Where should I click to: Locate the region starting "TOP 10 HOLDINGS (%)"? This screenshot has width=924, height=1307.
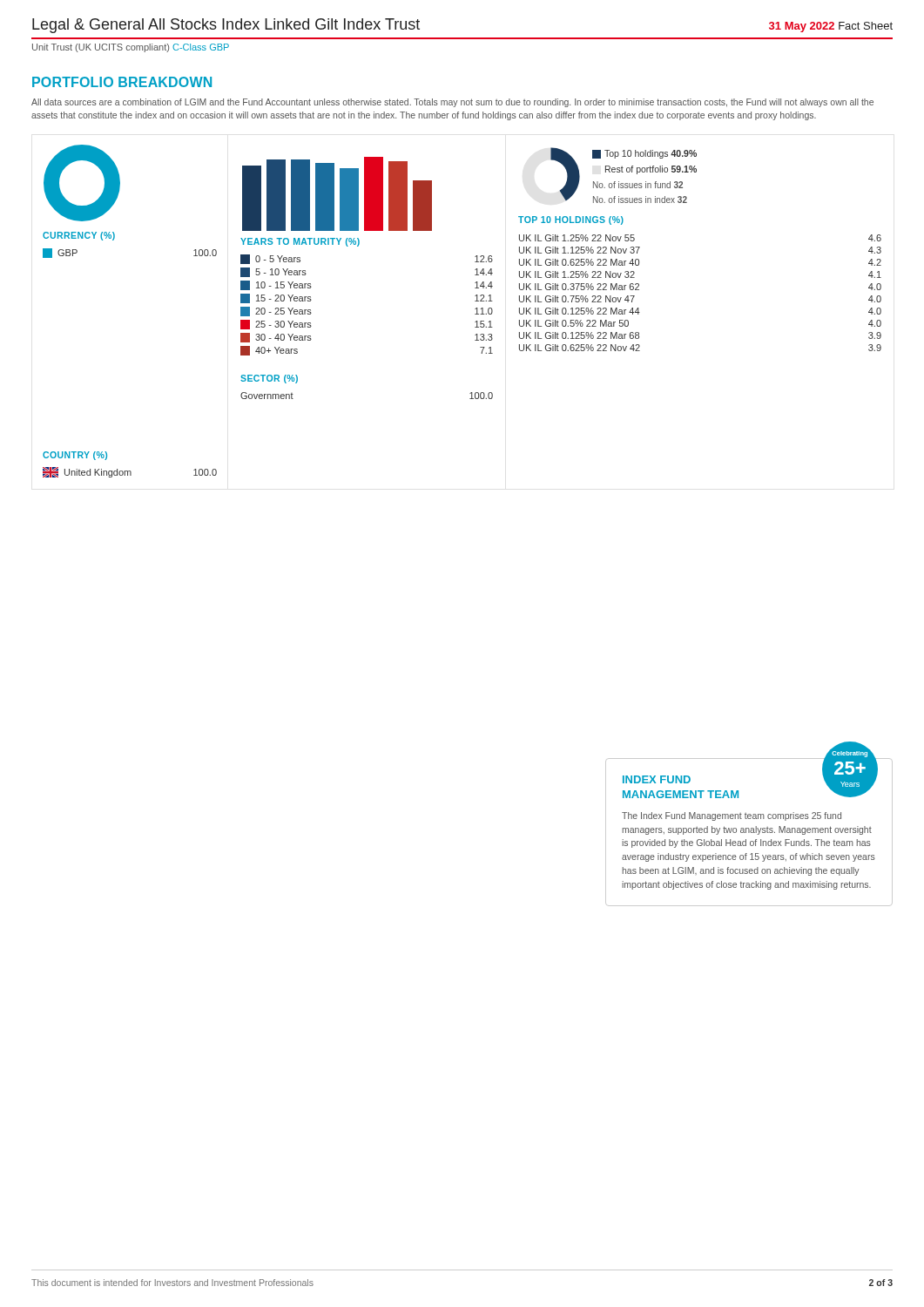click(x=571, y=220)
